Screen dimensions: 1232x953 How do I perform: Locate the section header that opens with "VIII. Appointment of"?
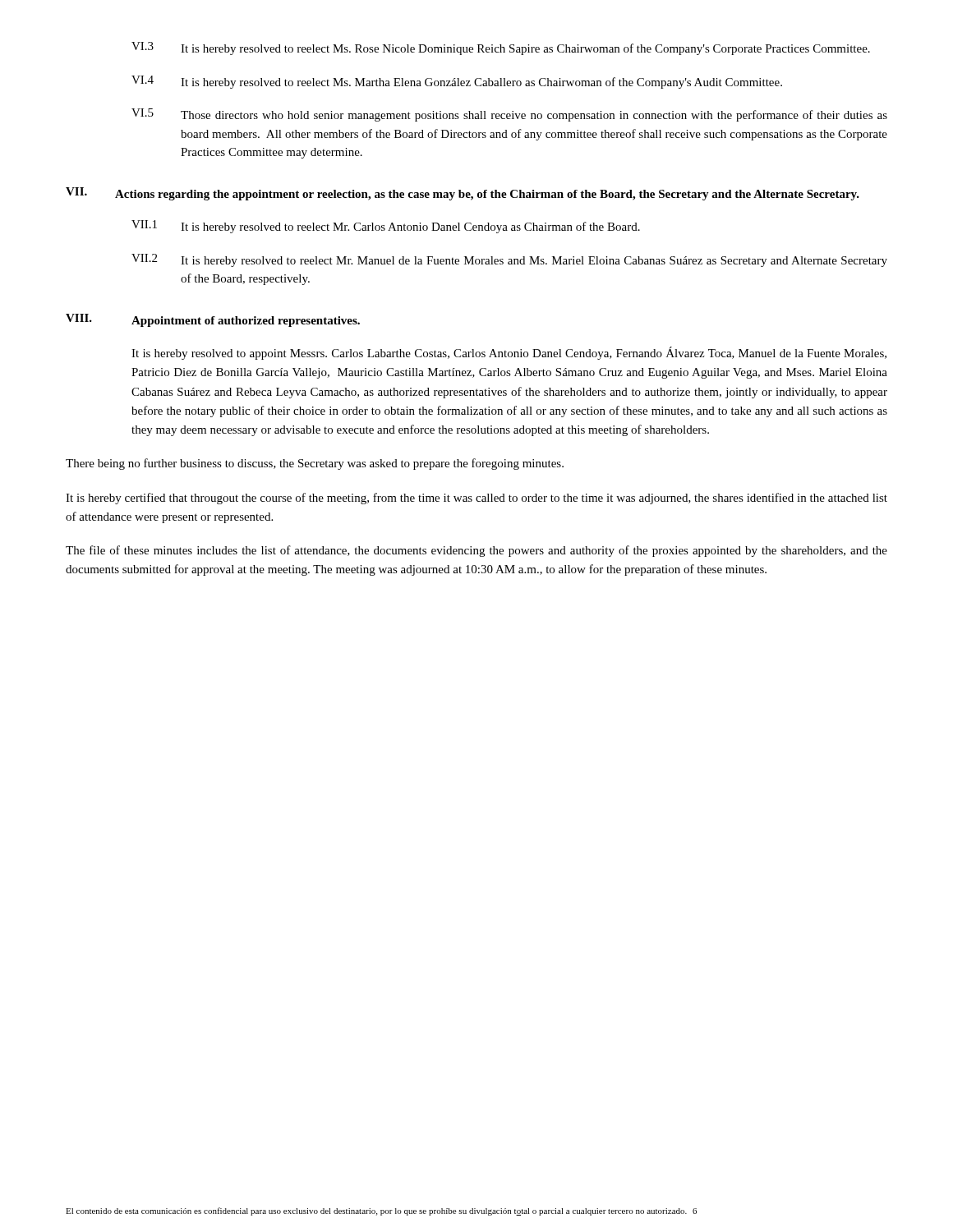(213, 320)
